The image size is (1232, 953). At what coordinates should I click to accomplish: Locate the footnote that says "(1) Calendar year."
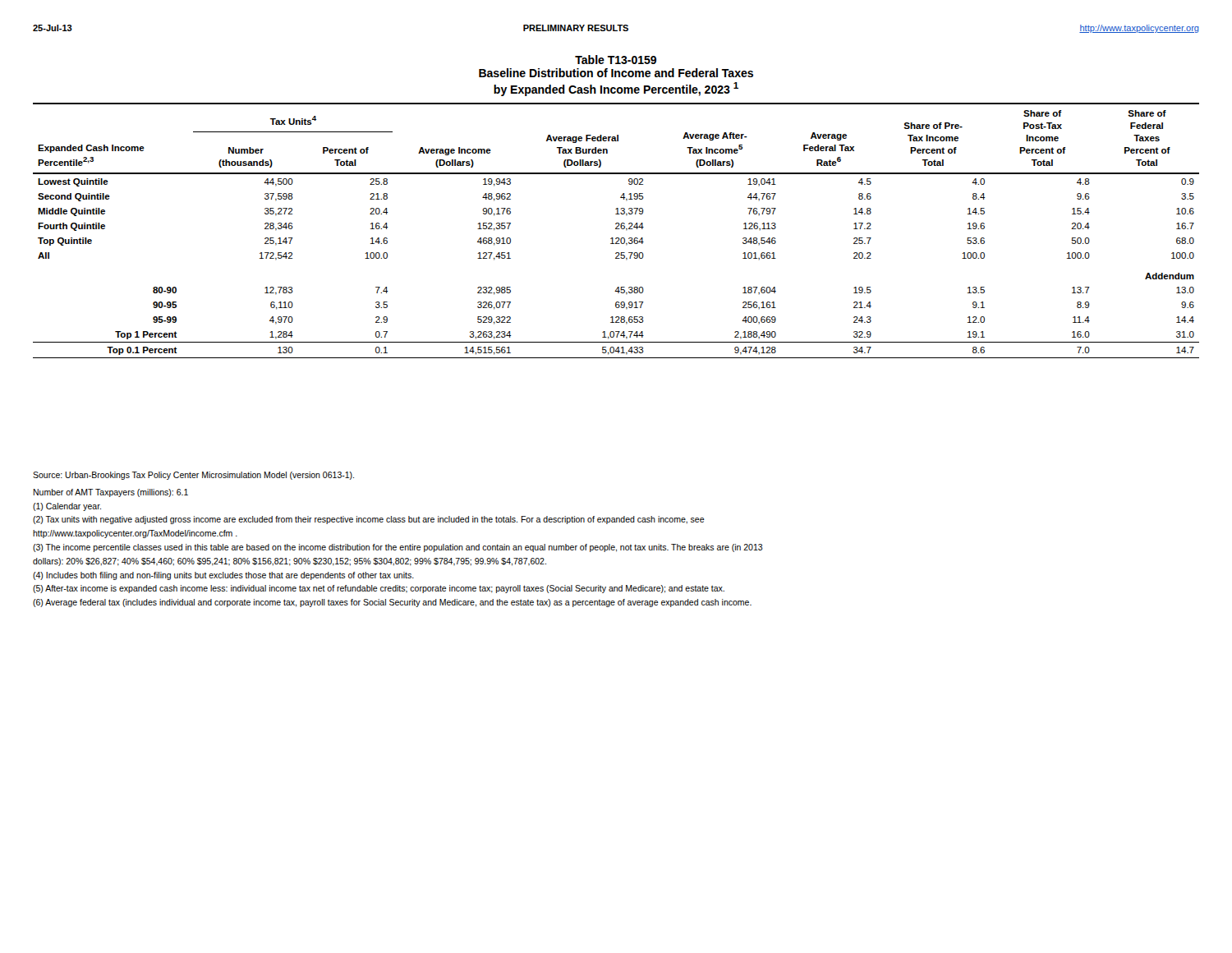point(67,506)
